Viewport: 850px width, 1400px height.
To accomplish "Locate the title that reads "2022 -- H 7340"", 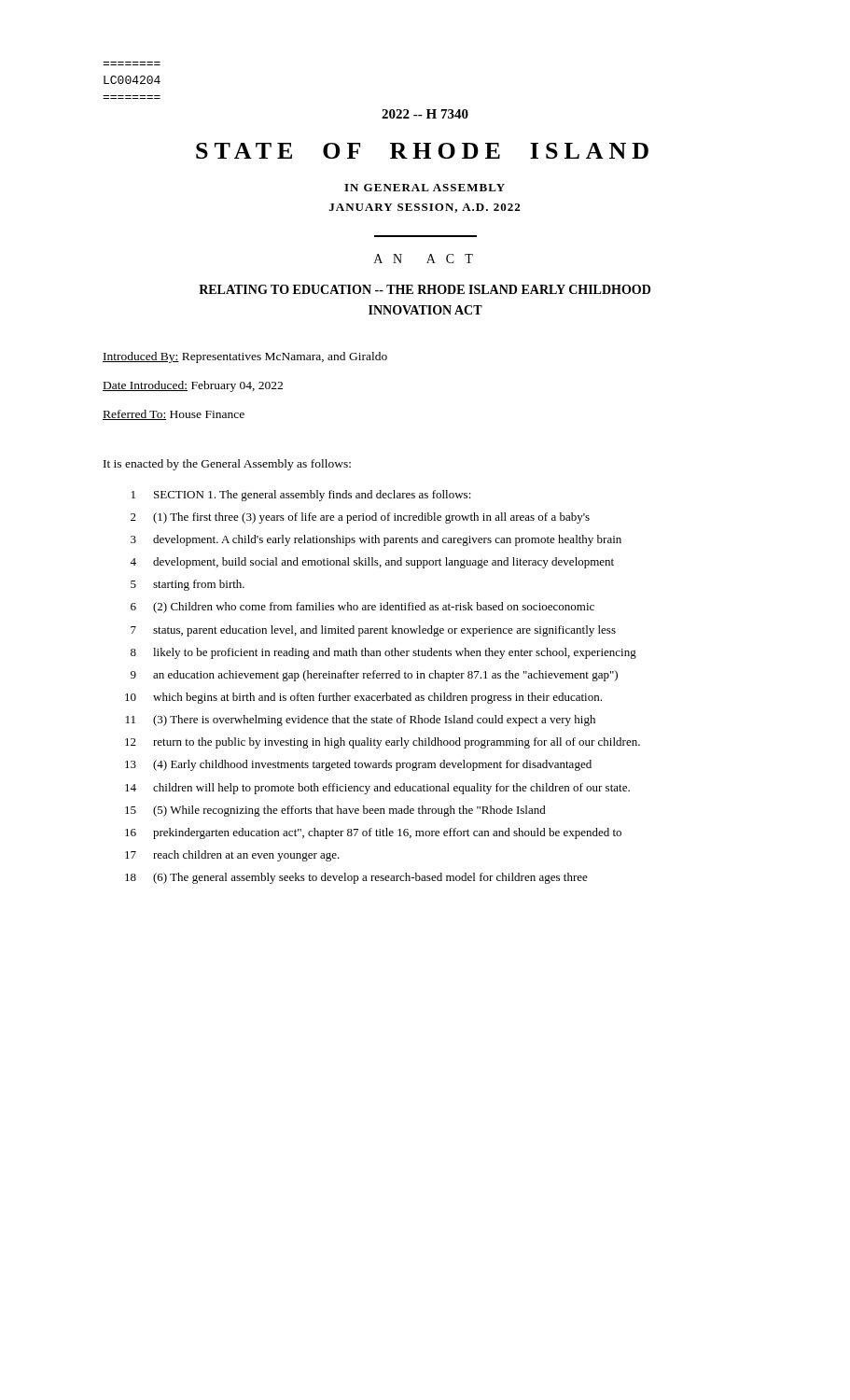I will tap(425, 114).
